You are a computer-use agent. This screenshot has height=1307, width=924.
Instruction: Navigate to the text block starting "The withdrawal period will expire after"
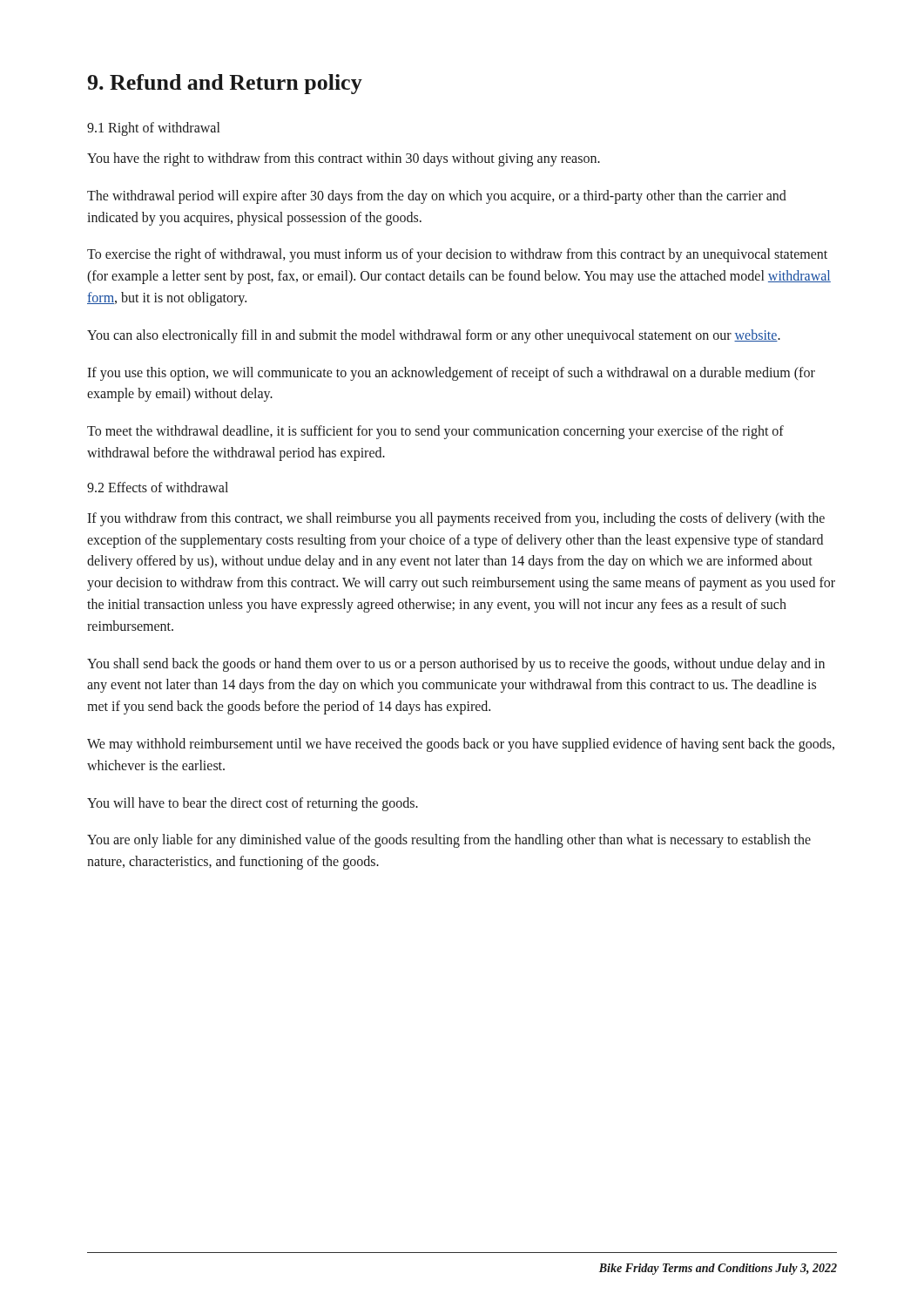point(437,206)
